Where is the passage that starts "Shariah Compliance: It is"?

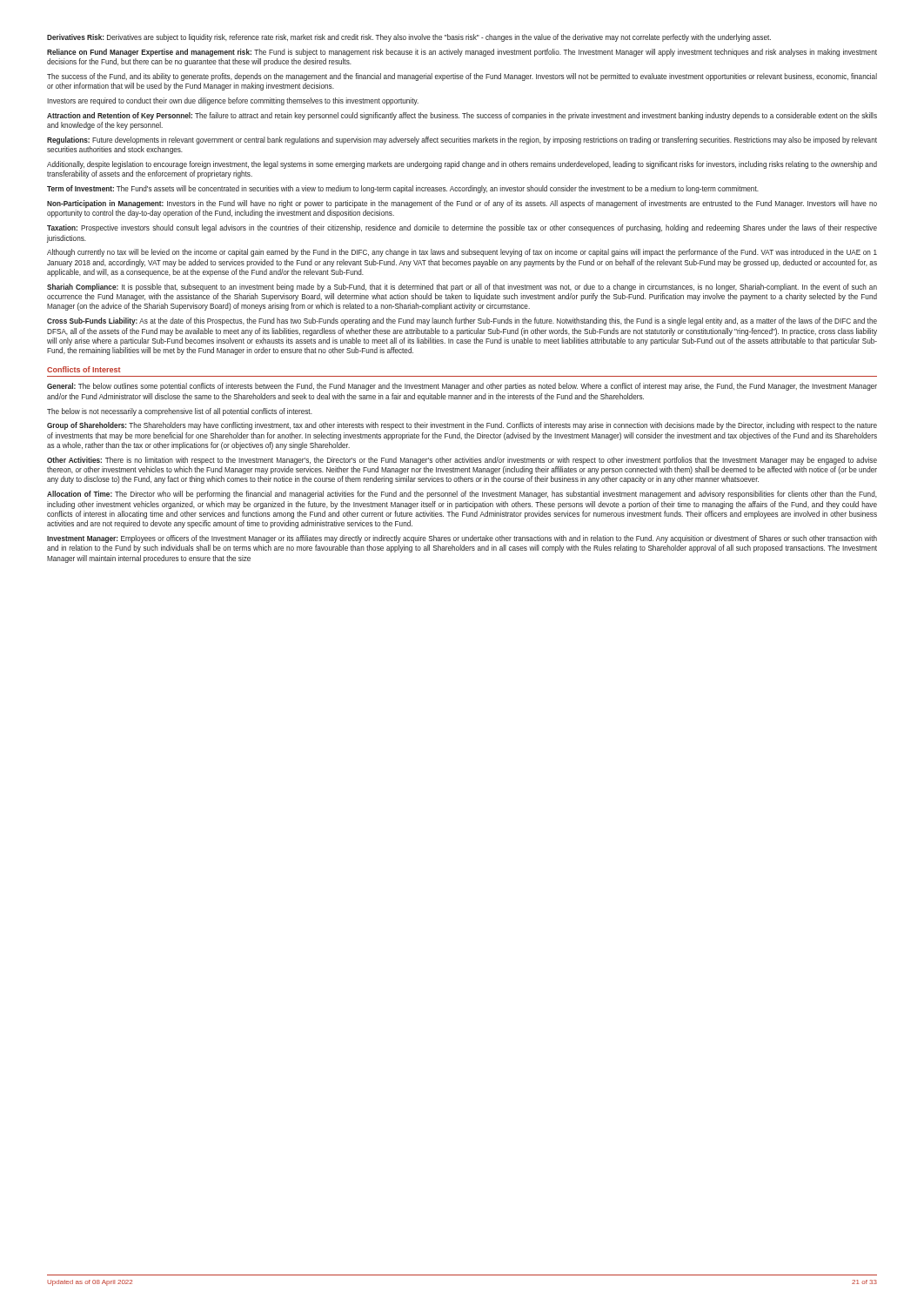coord(462,297)
